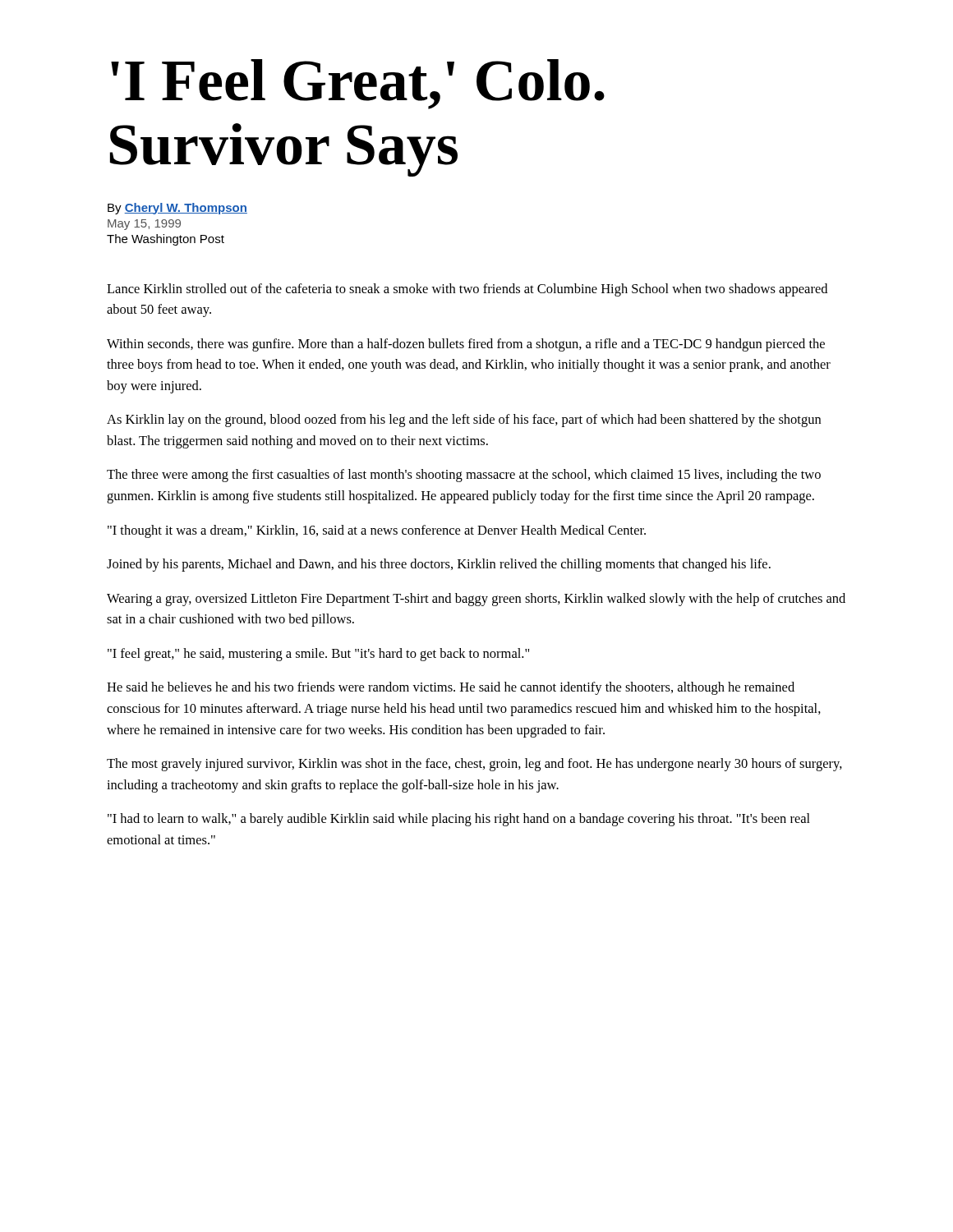953x1232 pixels.
Task: Select the element starting ""I thought it was a dream," Kirklin, 16,"
Action: [377, 530]
